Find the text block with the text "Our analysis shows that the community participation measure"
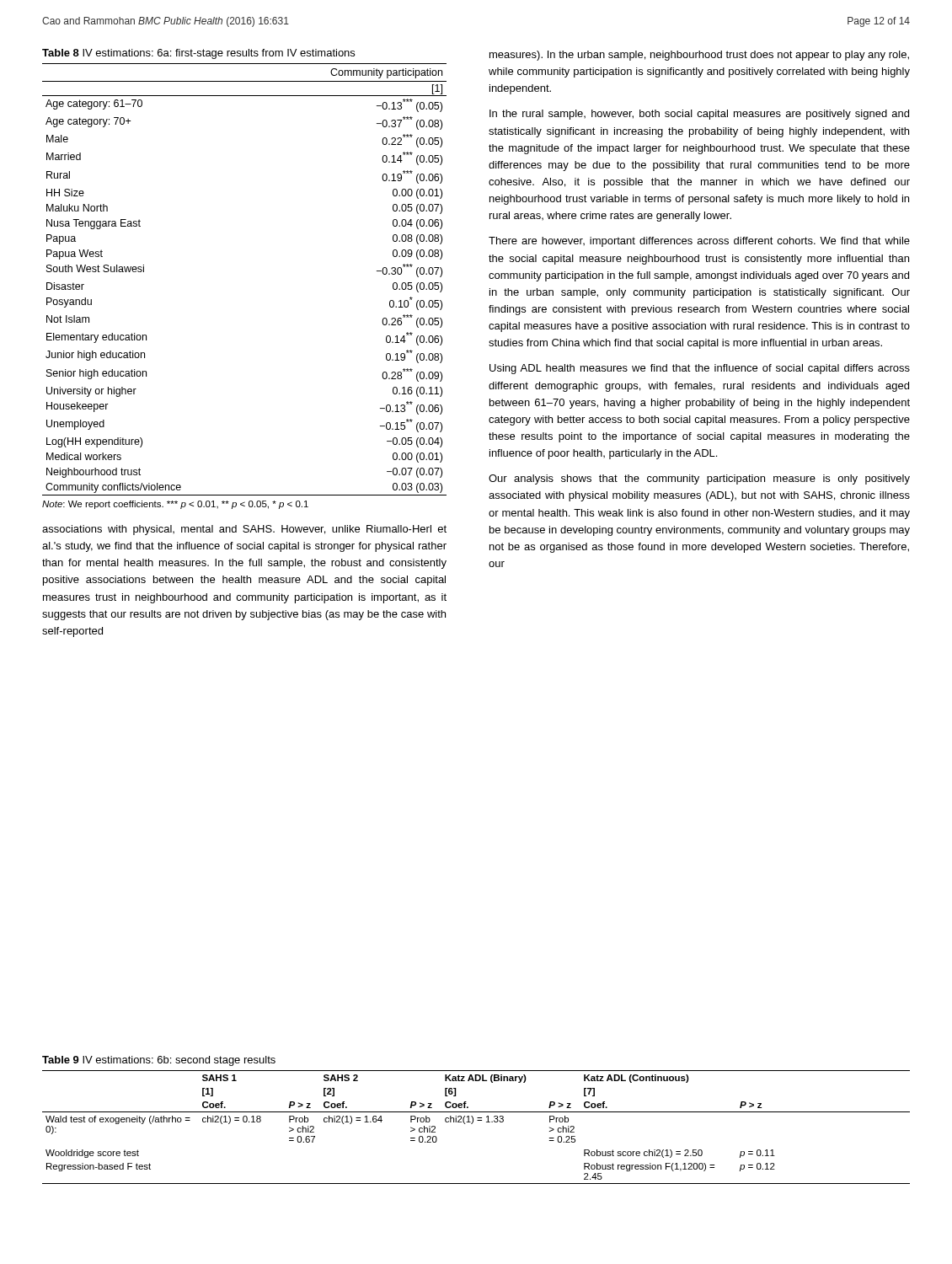 click(699, 521)
